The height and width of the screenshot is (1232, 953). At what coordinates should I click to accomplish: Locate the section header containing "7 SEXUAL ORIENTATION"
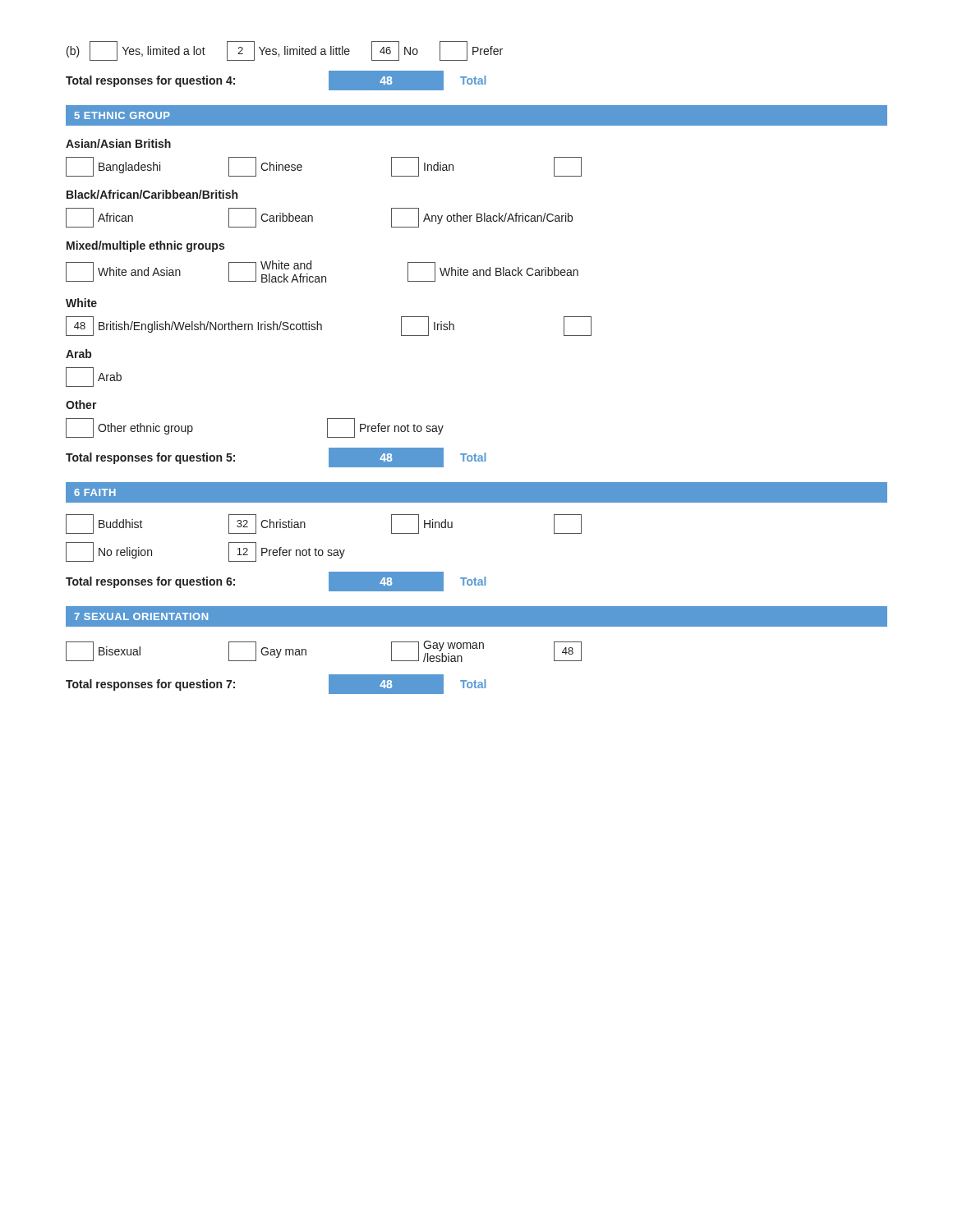click(142, 616)
